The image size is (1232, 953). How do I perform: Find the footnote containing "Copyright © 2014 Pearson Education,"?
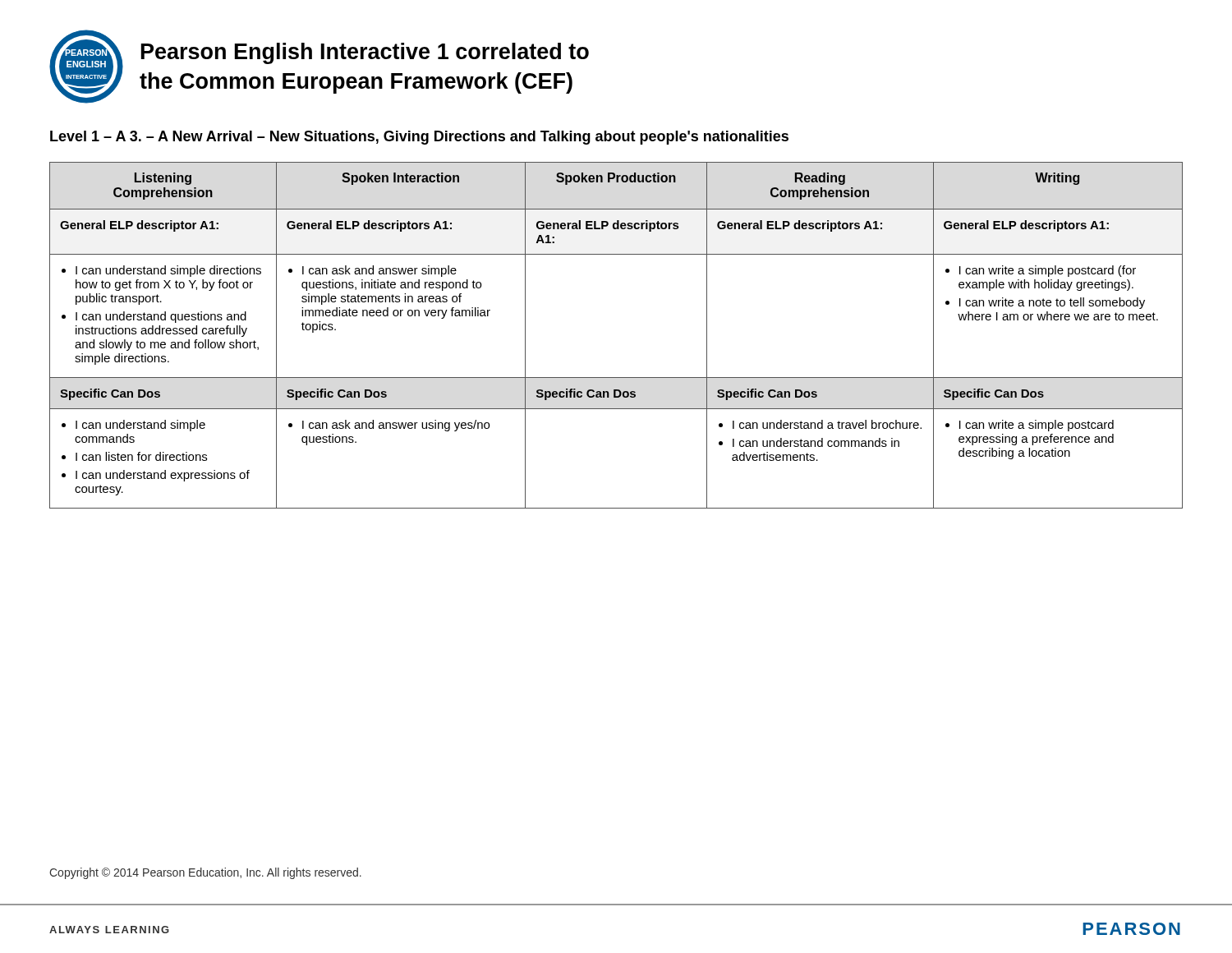pyautogui.click(x=206, y=872)
